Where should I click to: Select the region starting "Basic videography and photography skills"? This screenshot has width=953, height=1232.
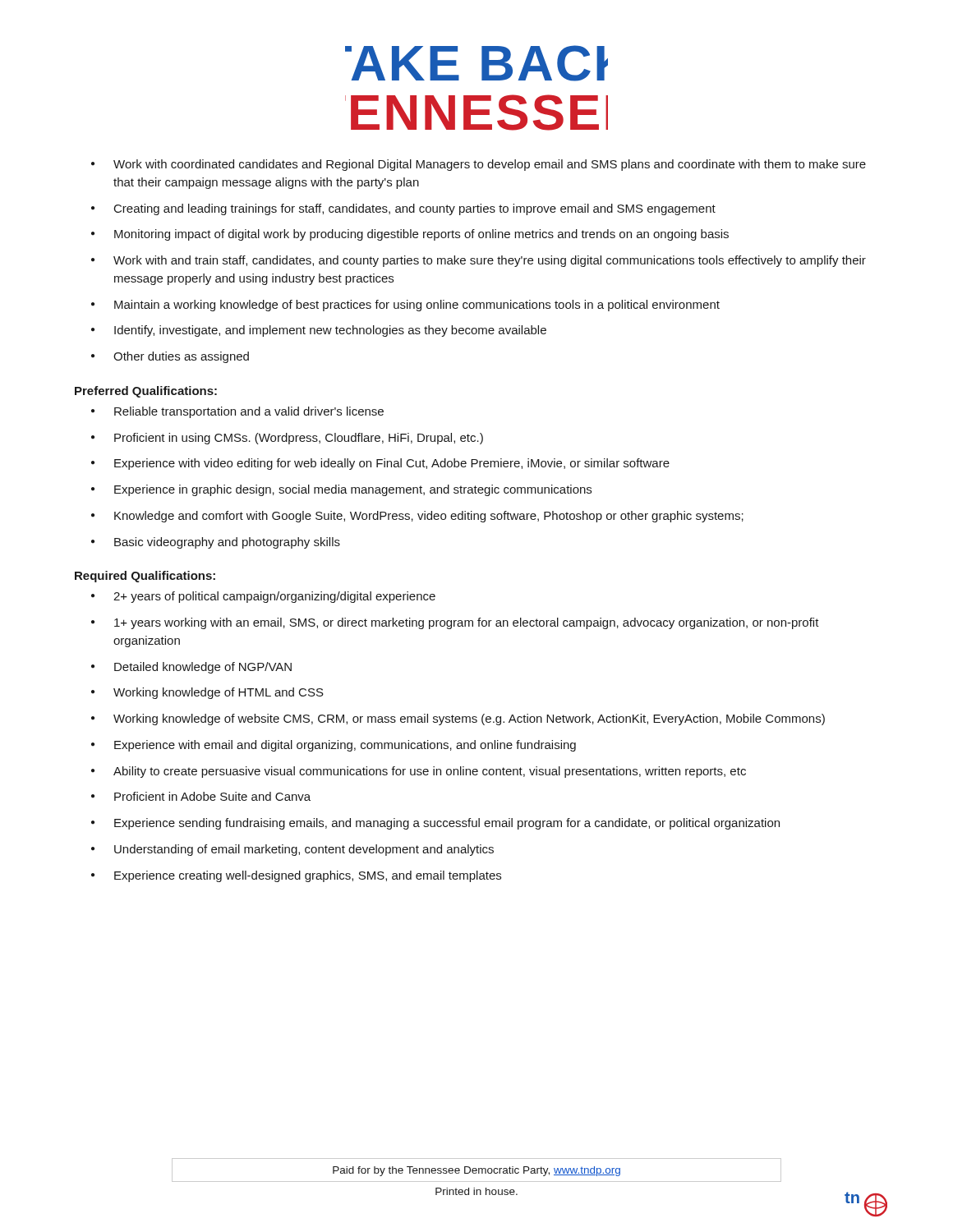tap(227, 541)
